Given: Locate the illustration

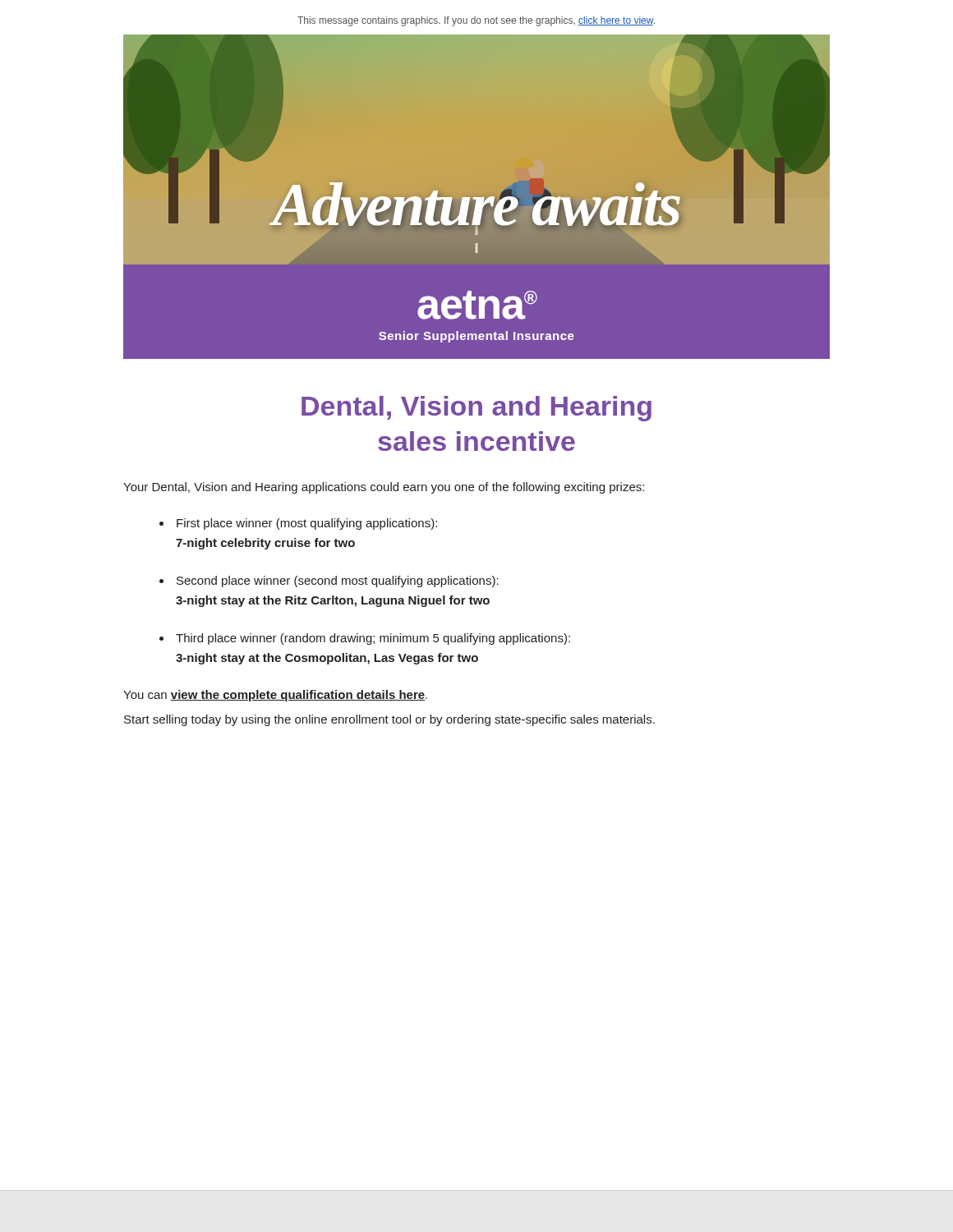Looking at the screenshot, I should [476, 197].
